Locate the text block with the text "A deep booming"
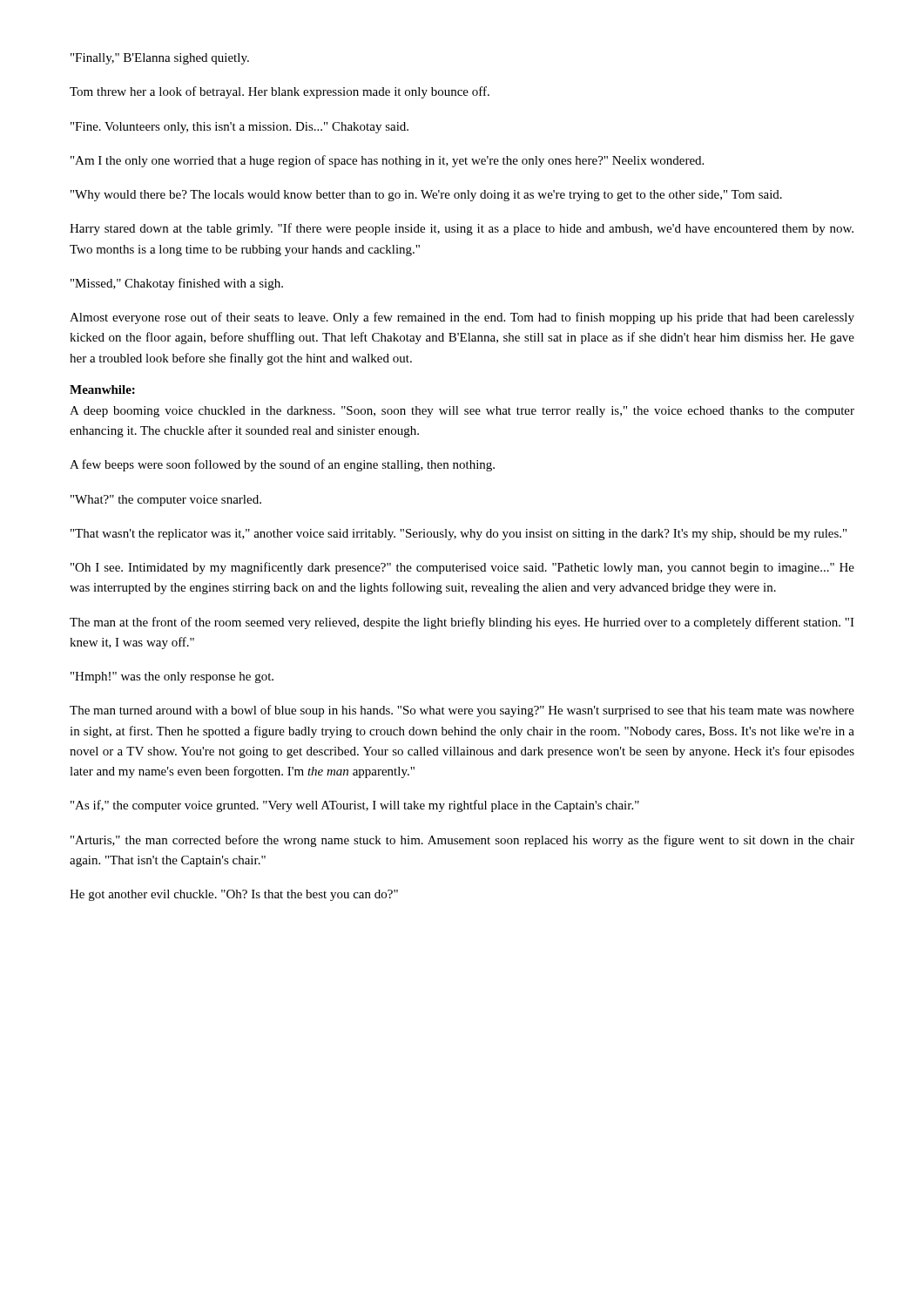Image resolution: width=924 pixels, height=1307 pixels. tap(462, 420)
